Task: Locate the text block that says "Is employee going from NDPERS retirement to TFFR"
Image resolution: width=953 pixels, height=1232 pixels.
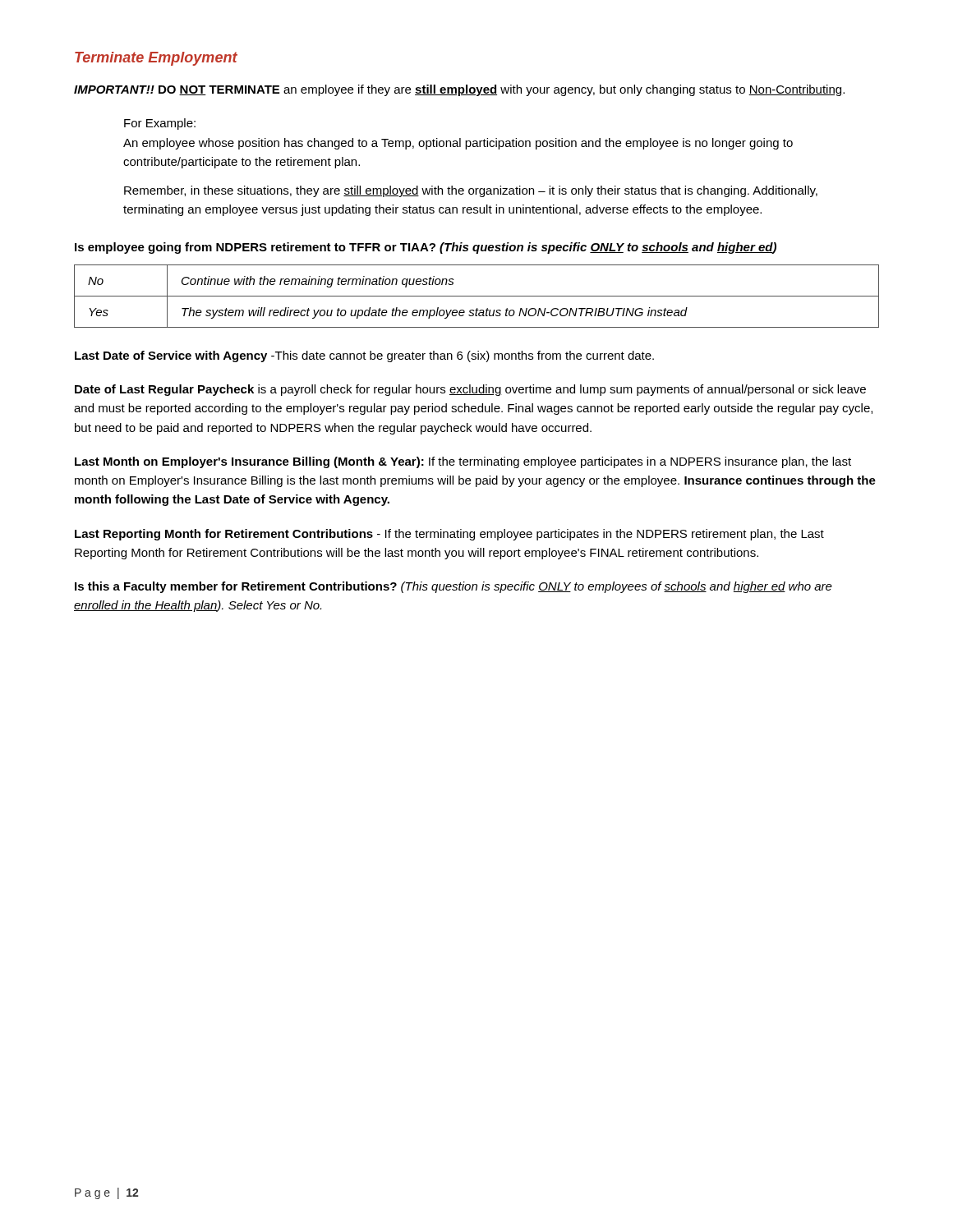Action: [425, 246]
